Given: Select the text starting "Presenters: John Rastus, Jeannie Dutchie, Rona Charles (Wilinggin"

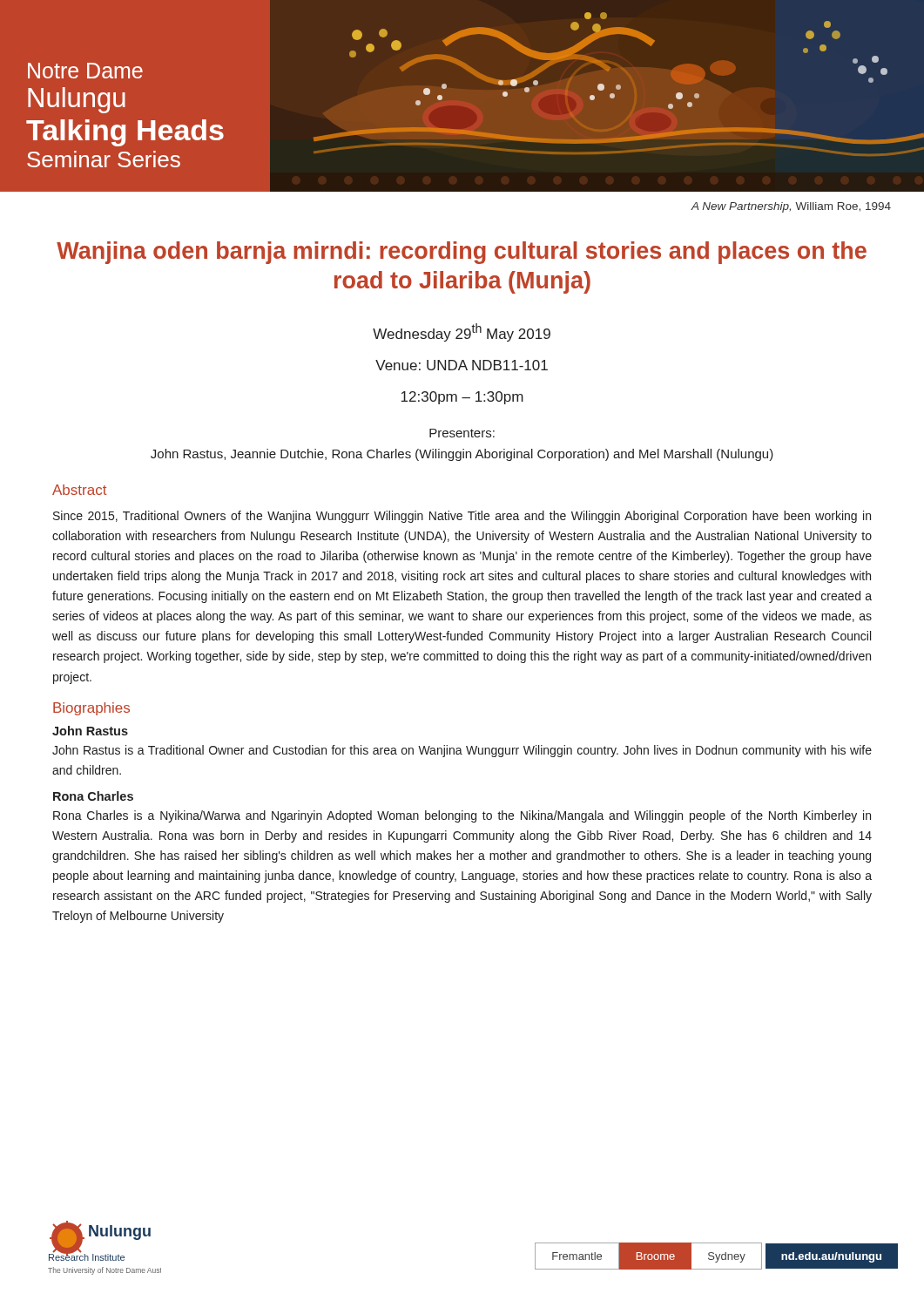Looking at the screenshot, I should pos(462,443).
